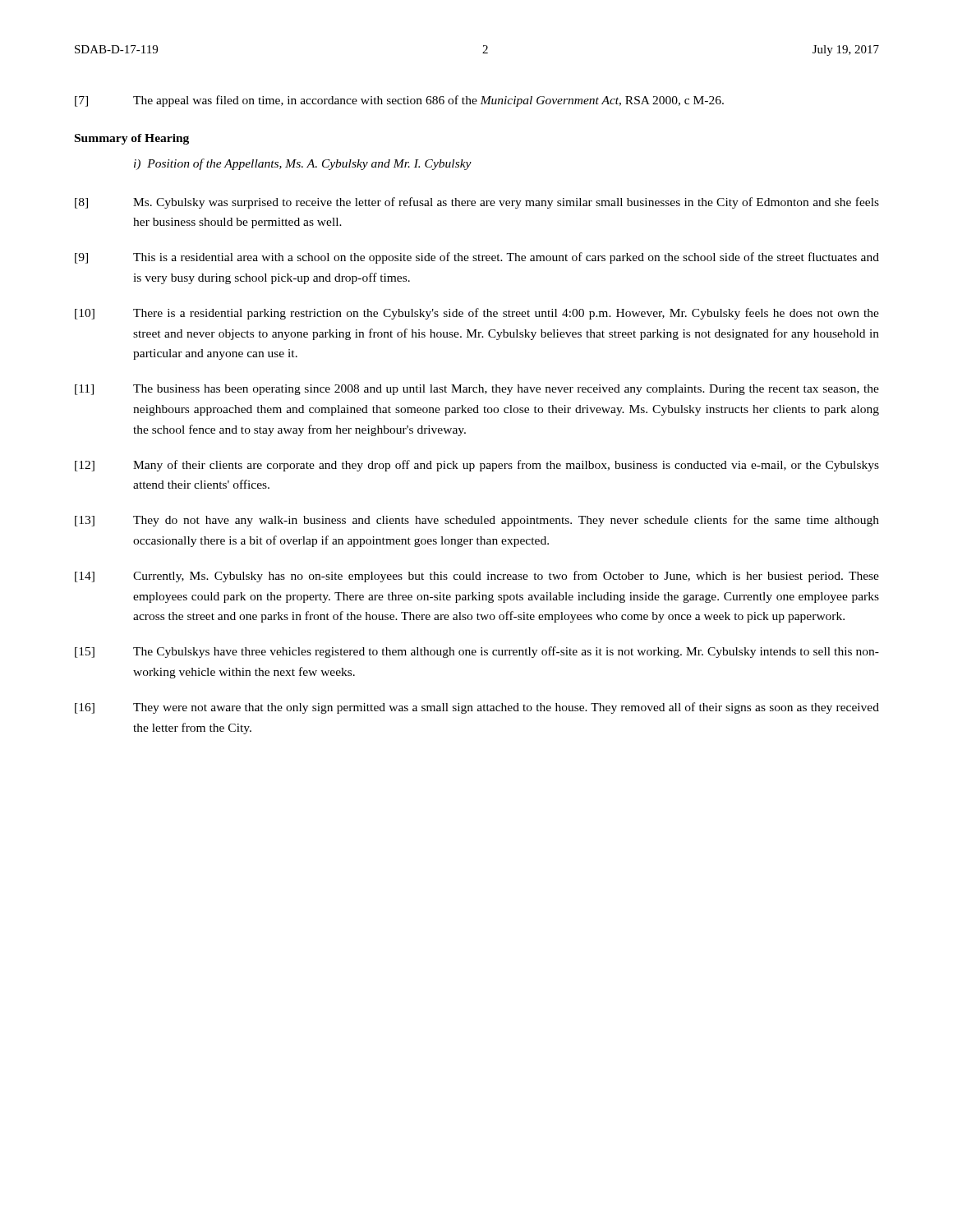Locate the list item containing "[10] There is a residential parking restriction"
The width and height of the screenshot is (953, 1232).
[x=476, y=333]
